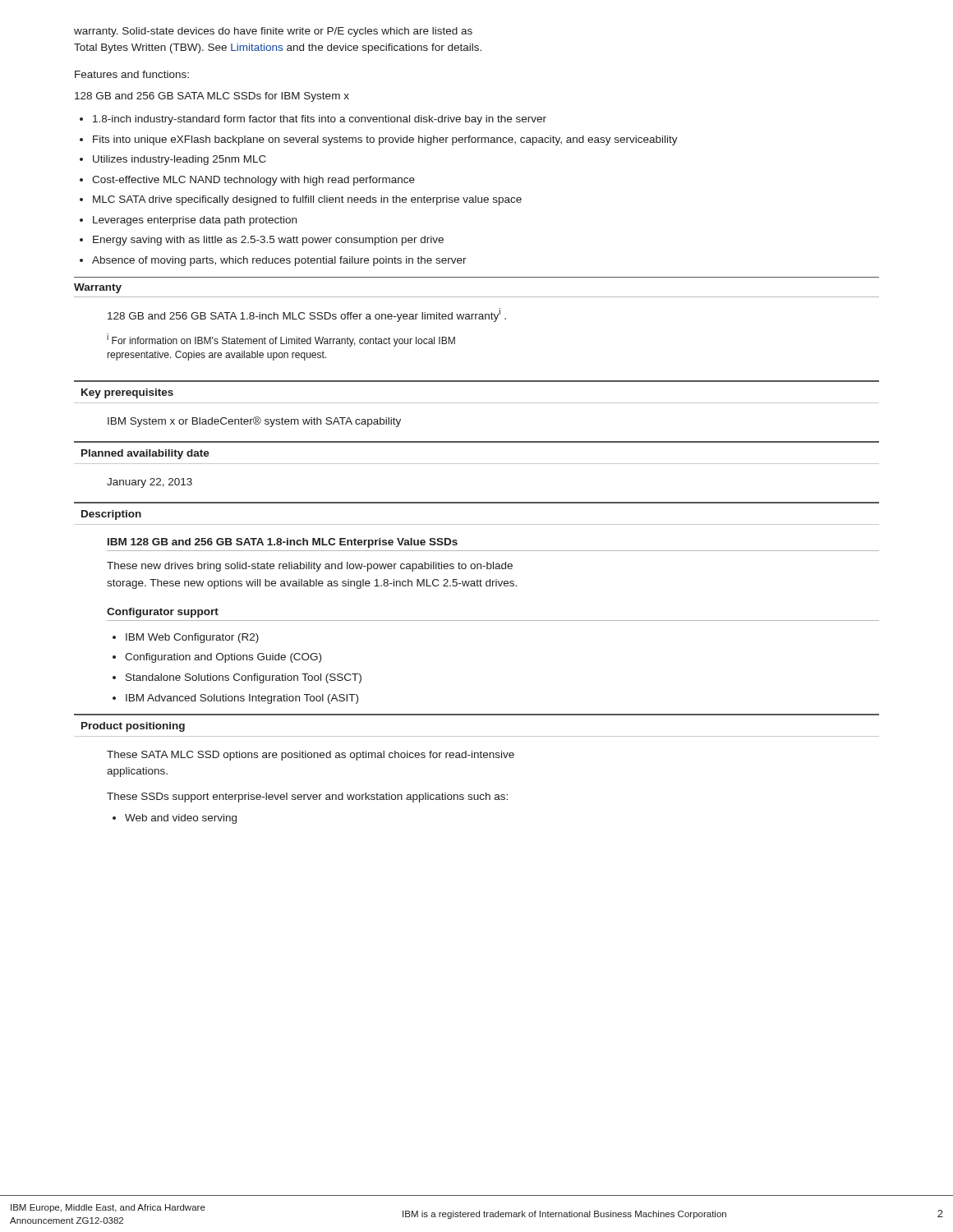Locate the list item containing "Leverages enterprise data"
The image size is (953, 1232).
(195, 220)
